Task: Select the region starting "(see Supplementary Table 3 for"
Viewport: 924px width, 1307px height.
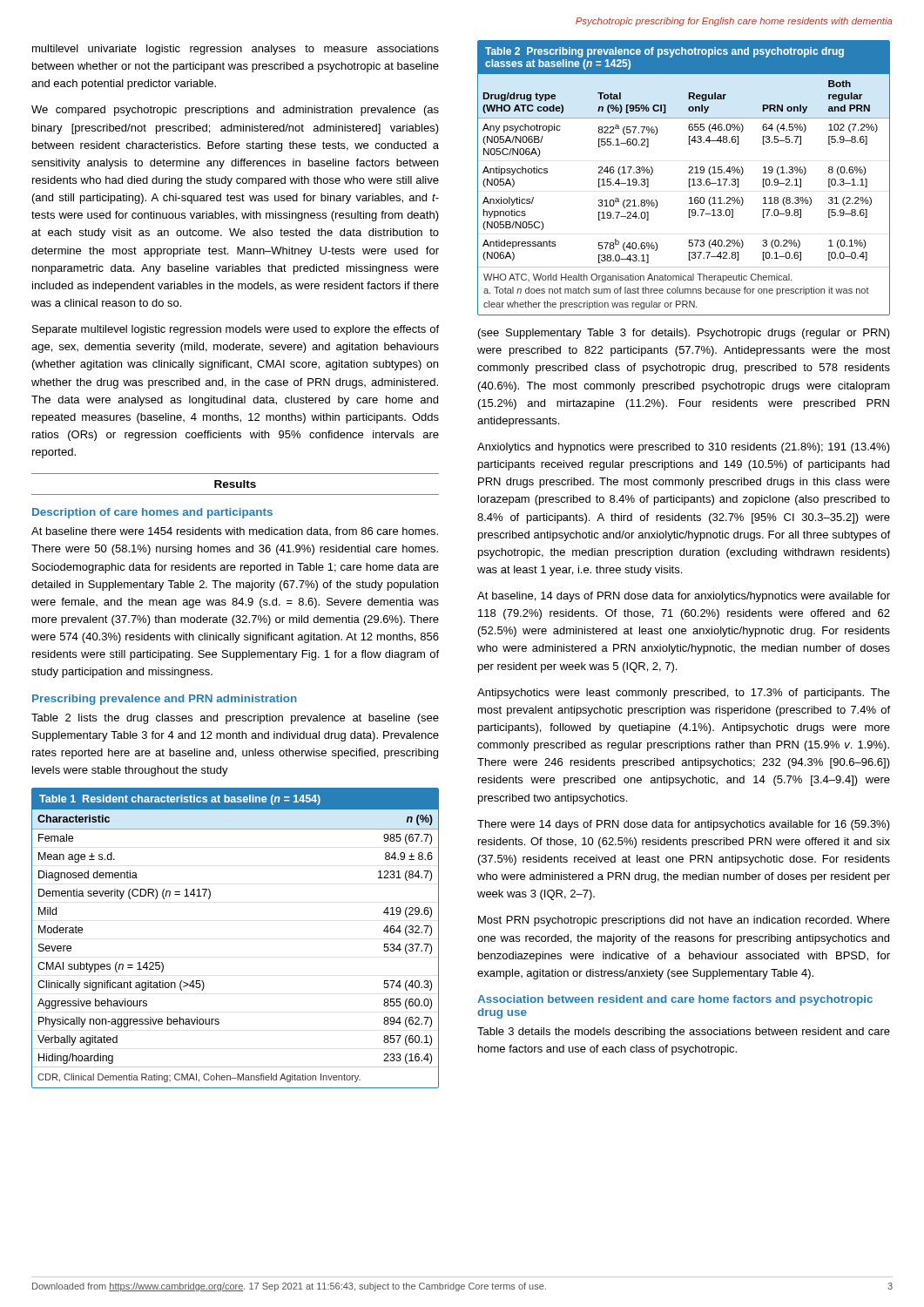Action: (x=684, y=376)
